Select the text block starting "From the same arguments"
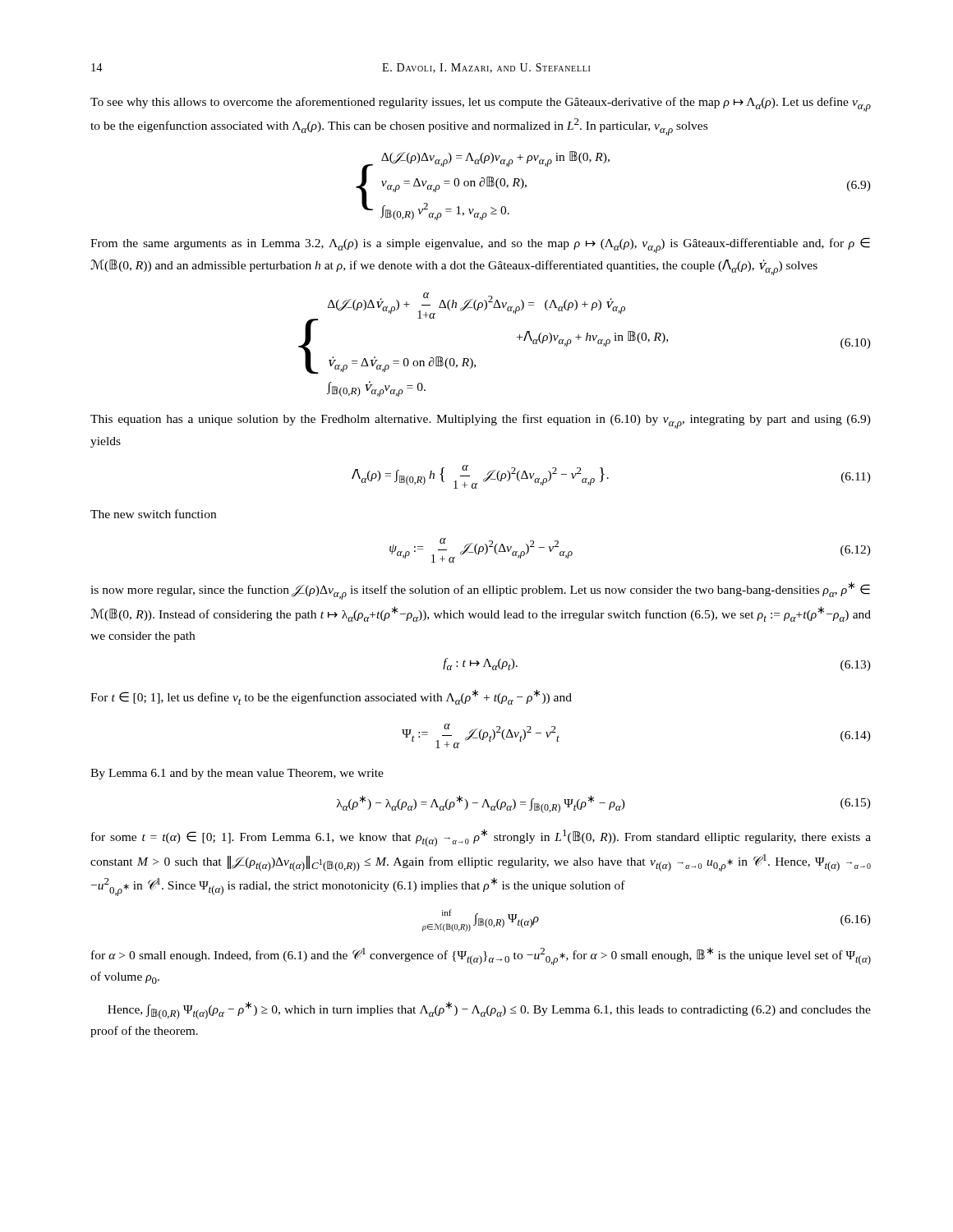Screen dimensions: 1232x953 click(481, 255)
